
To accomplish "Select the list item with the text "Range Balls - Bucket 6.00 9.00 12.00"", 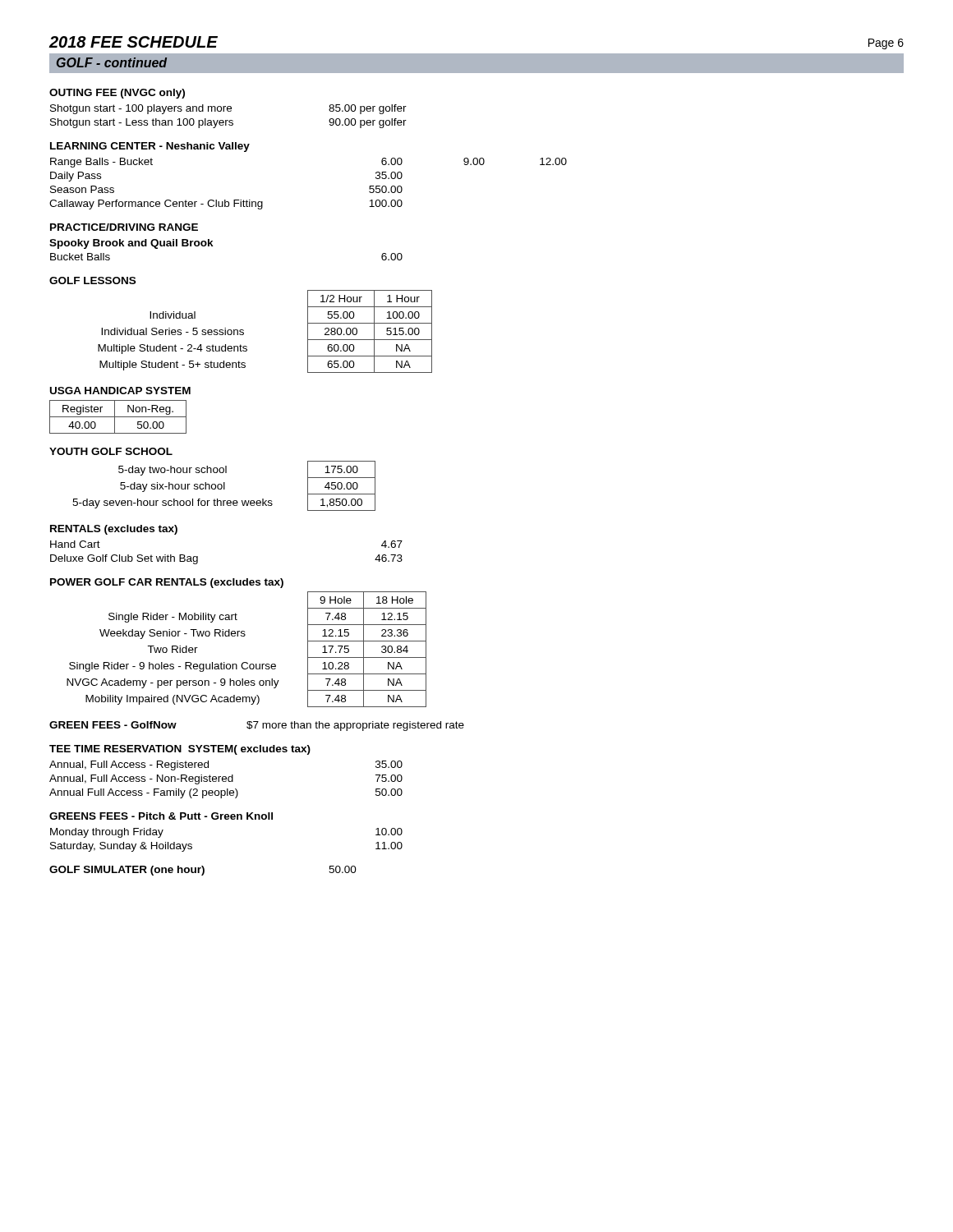I will click(102, 162).
